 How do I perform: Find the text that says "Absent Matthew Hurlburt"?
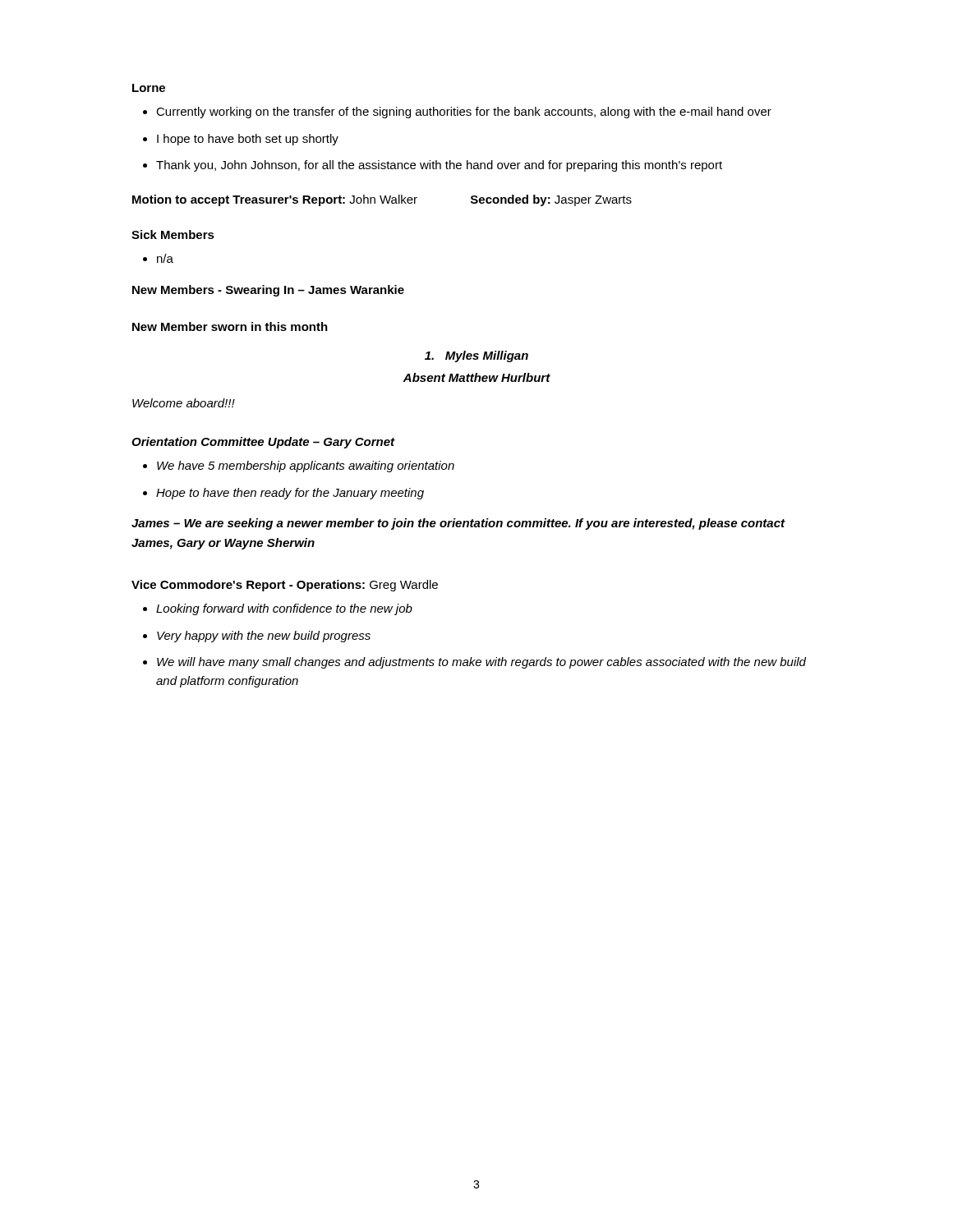point(476,377)
